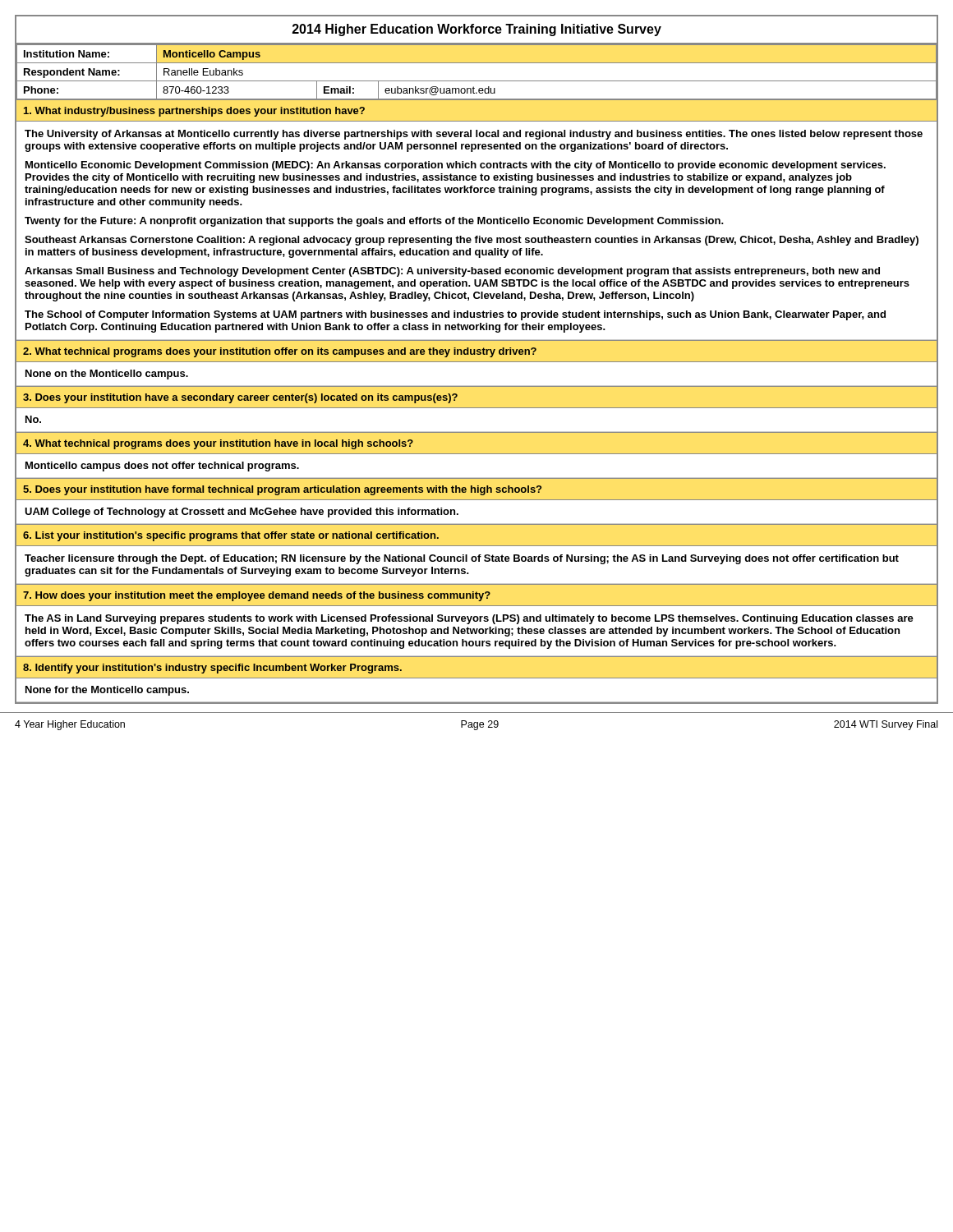Find the table that mentions "Ranelle Eubanks"
The image size is (953, 1232).
tap(476, 72)
